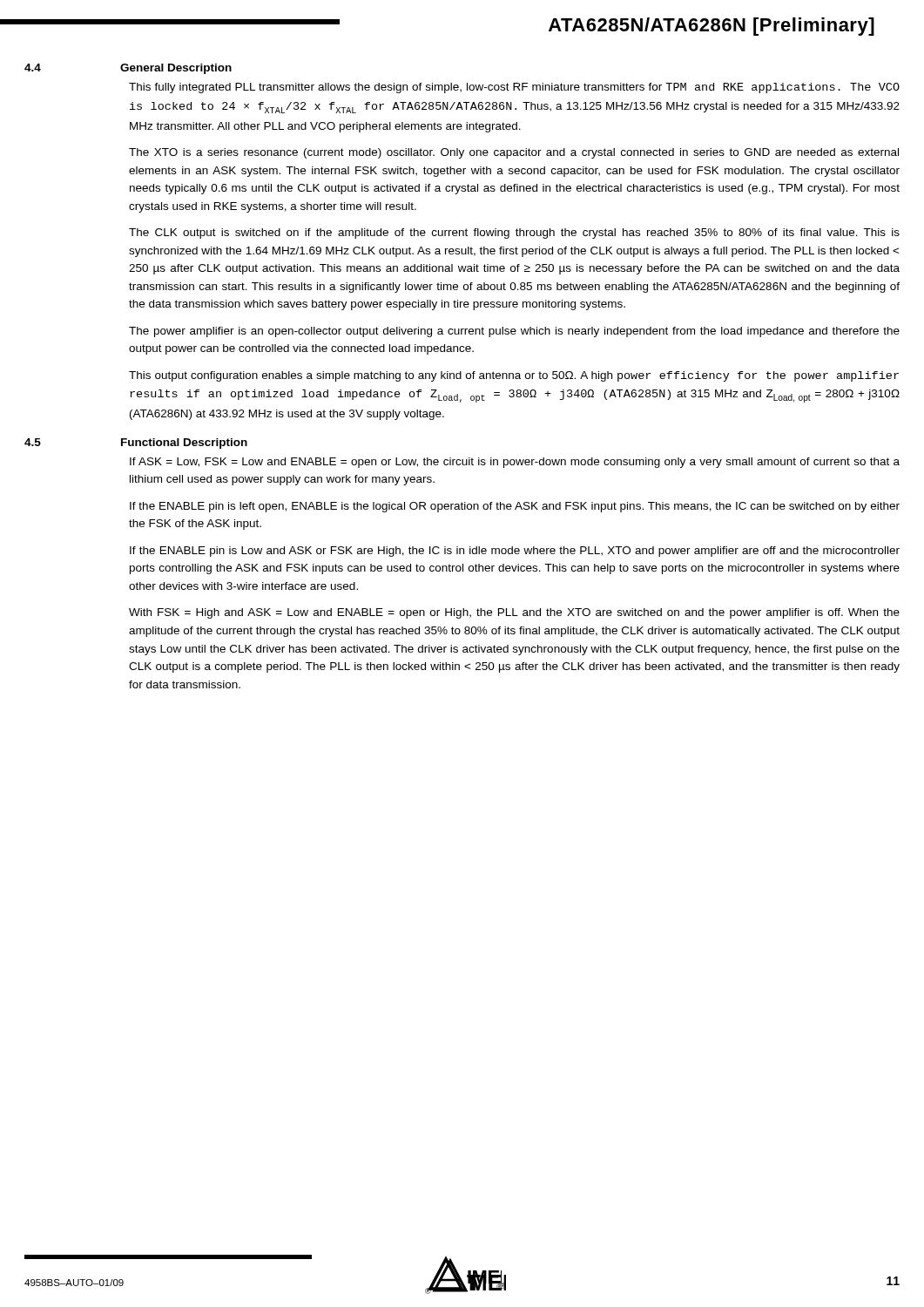
Task: Select the logo
Action: click(462, 1275)
